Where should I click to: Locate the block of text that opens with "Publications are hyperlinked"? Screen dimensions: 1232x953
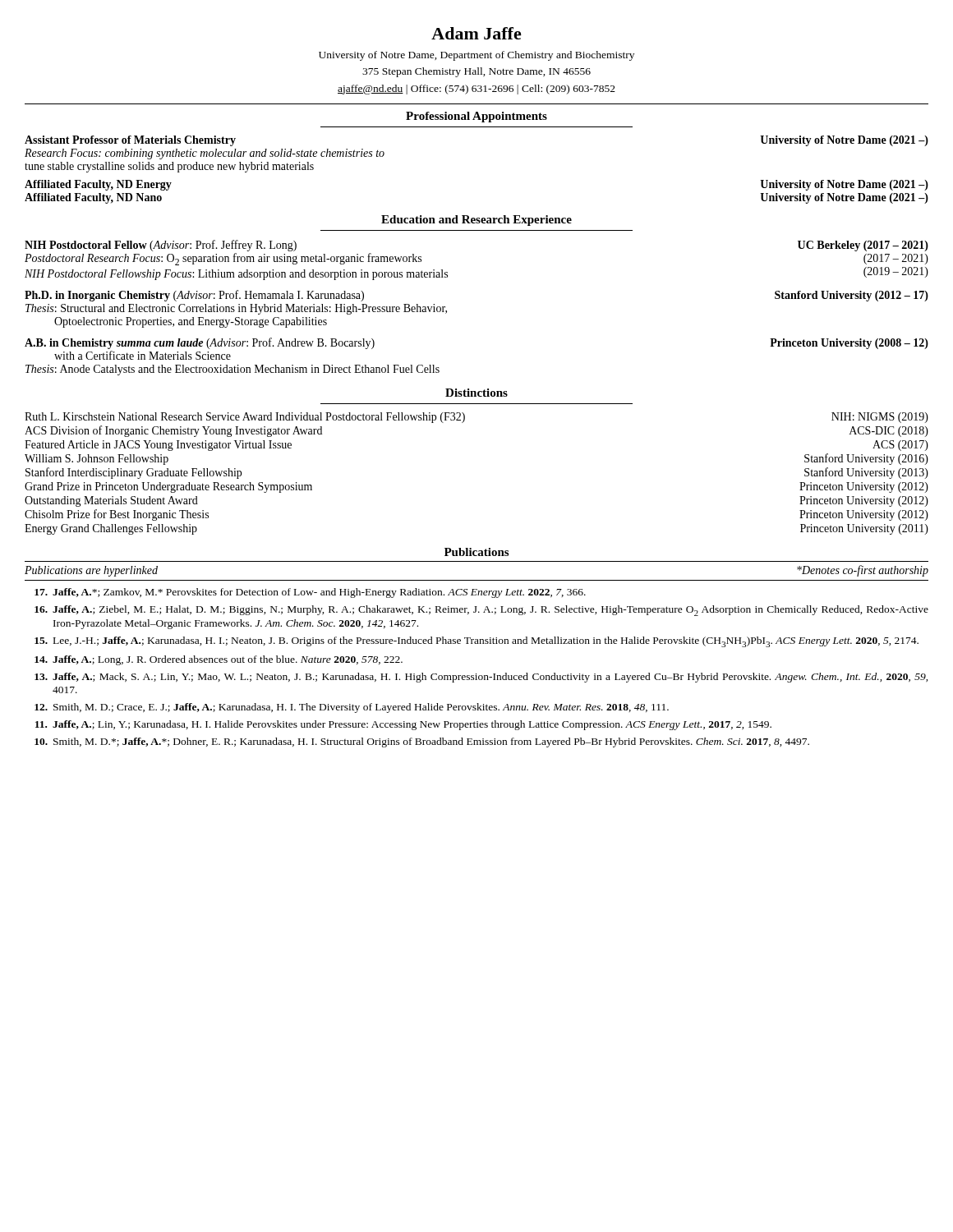(x=476, y=570)
